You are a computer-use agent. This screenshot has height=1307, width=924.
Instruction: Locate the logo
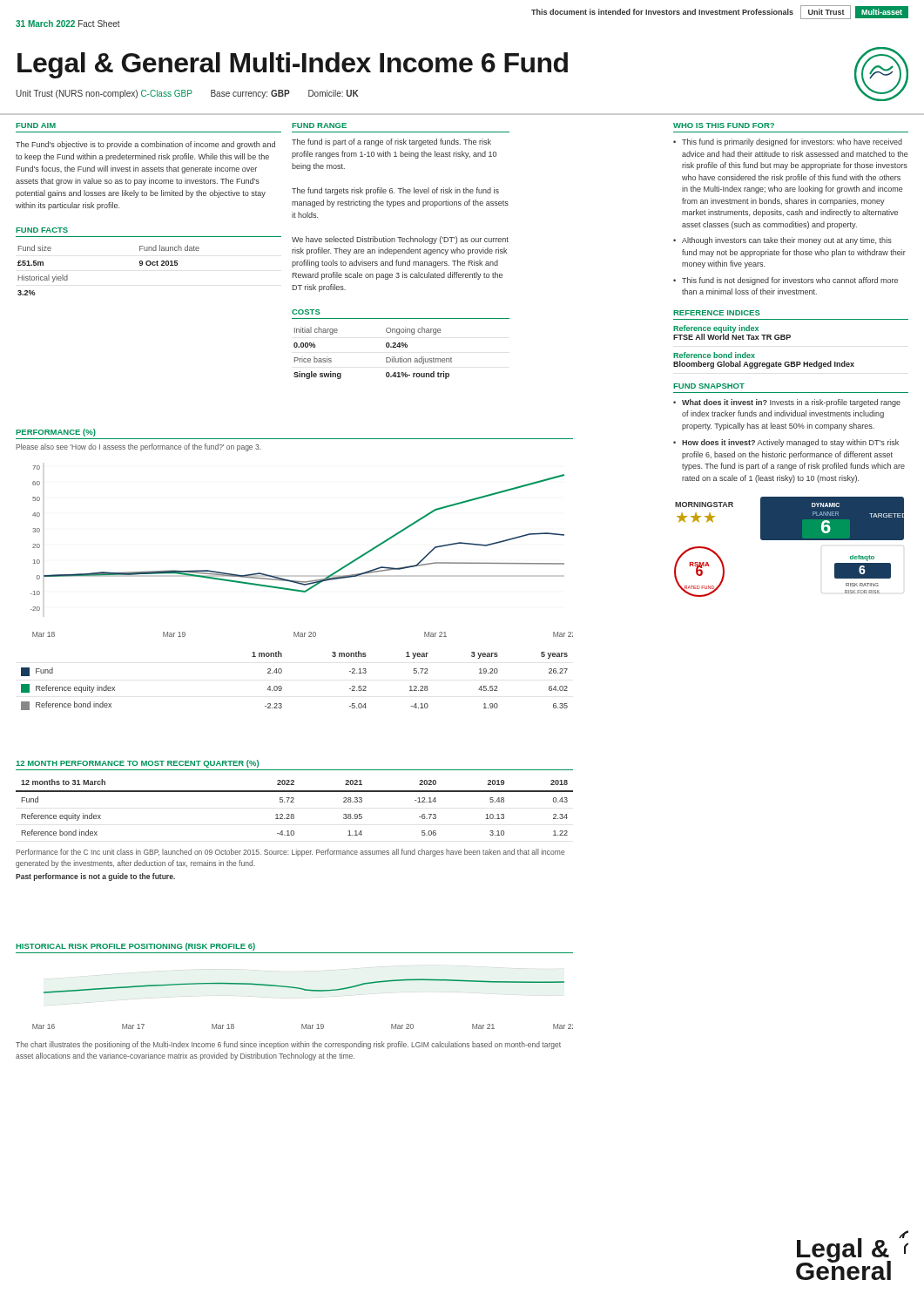(852, 1259)
